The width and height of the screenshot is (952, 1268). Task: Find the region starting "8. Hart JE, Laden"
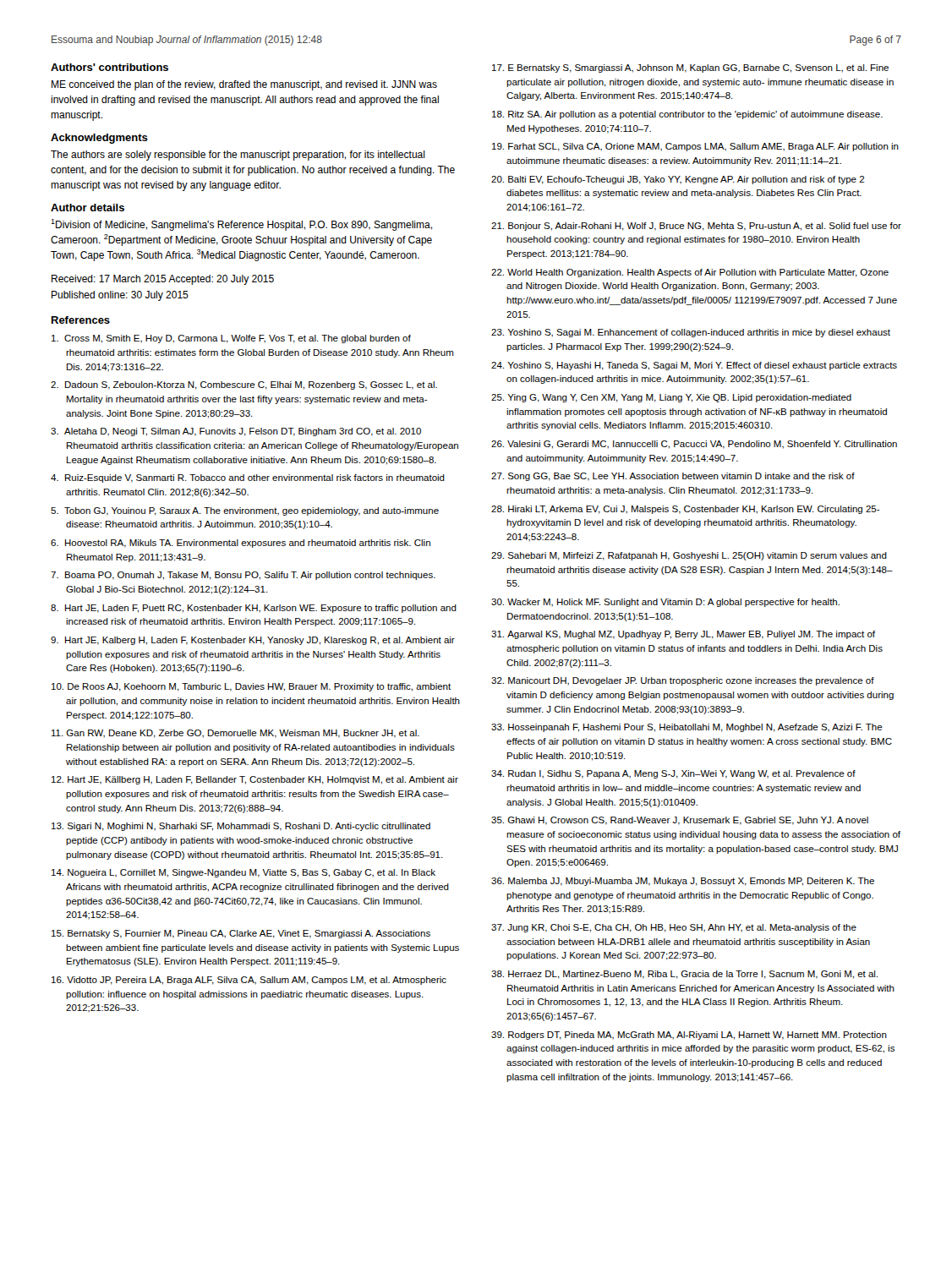point(254,615)
